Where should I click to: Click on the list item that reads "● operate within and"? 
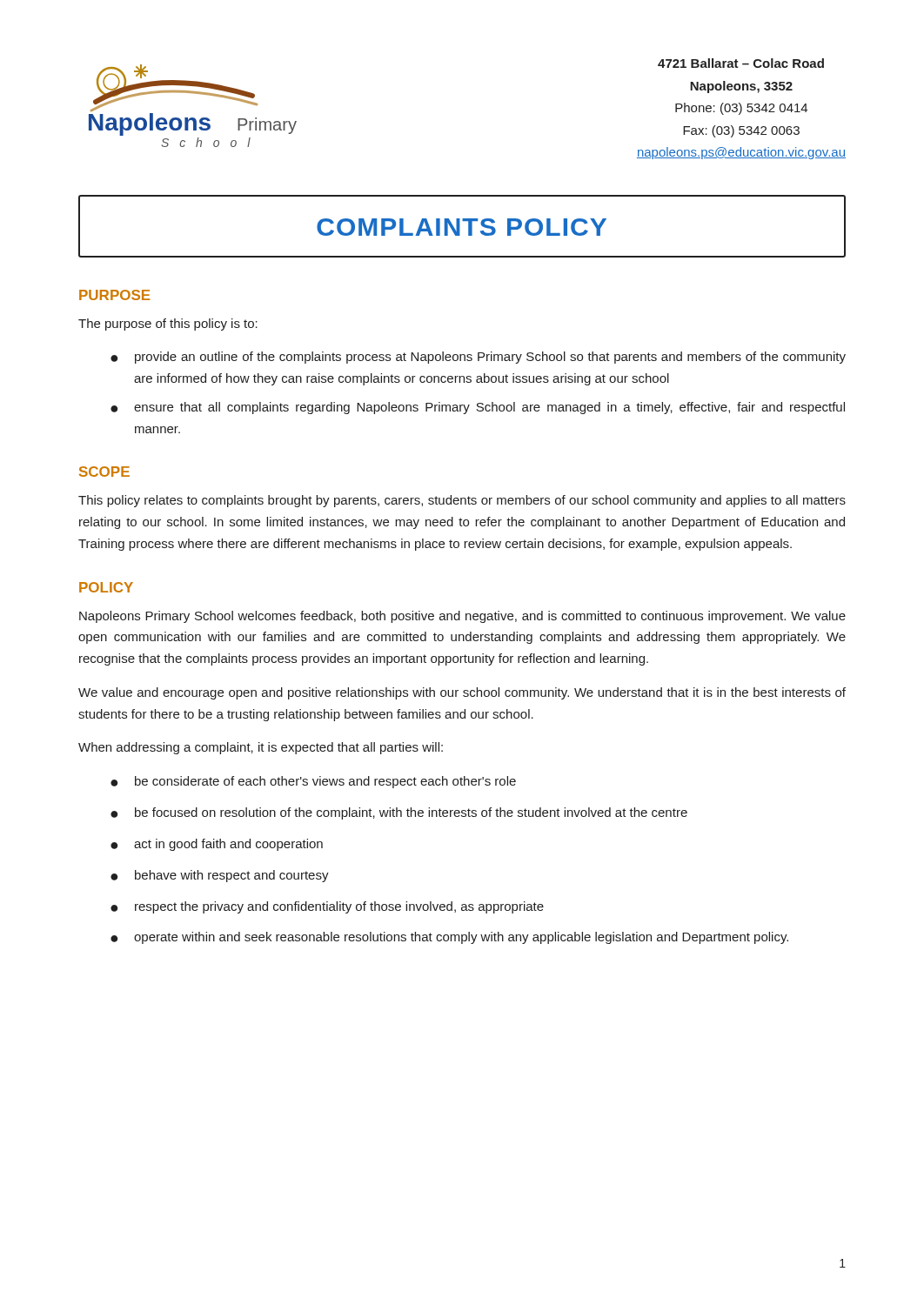478,939
